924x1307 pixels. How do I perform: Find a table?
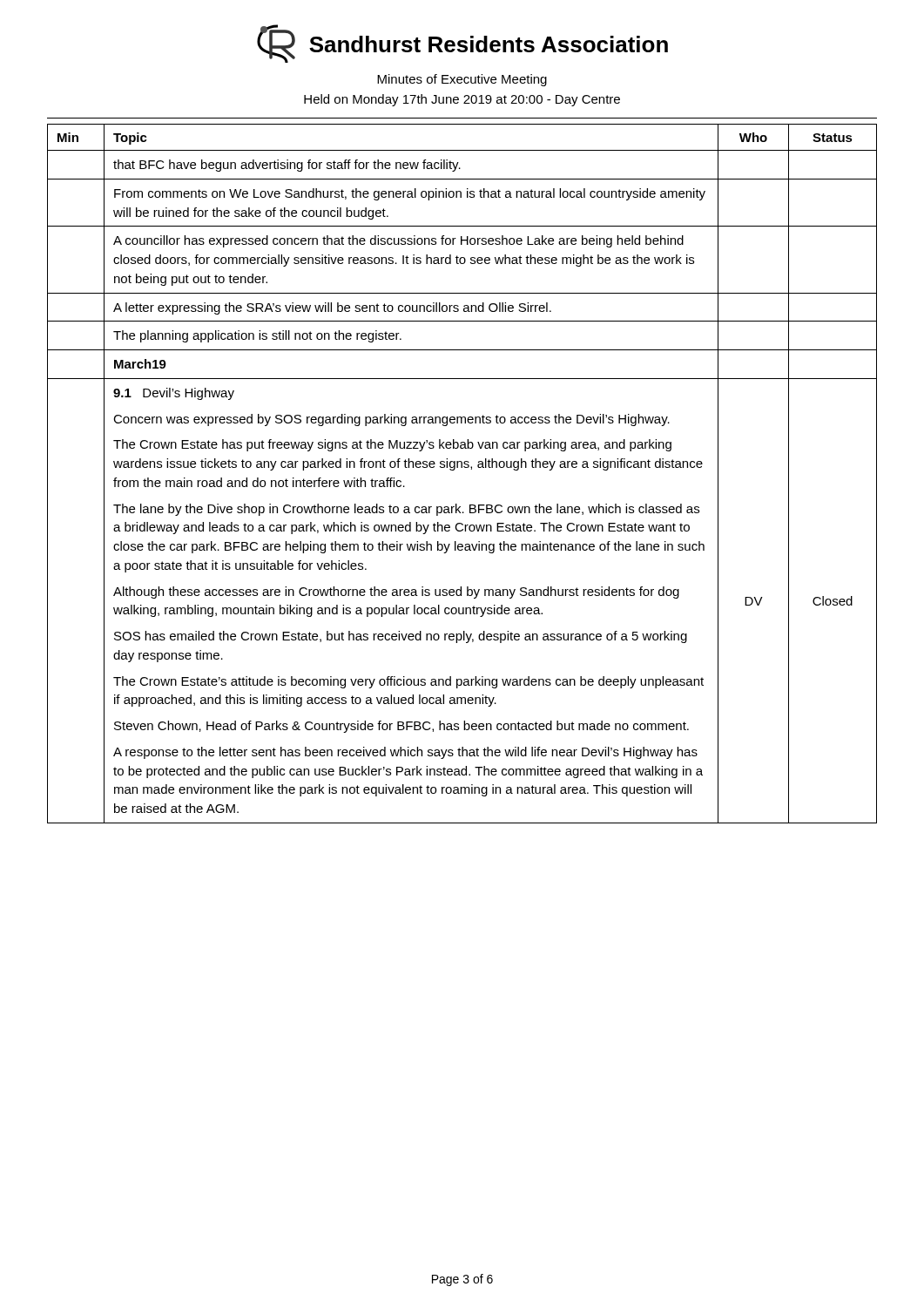pos(462,473)
